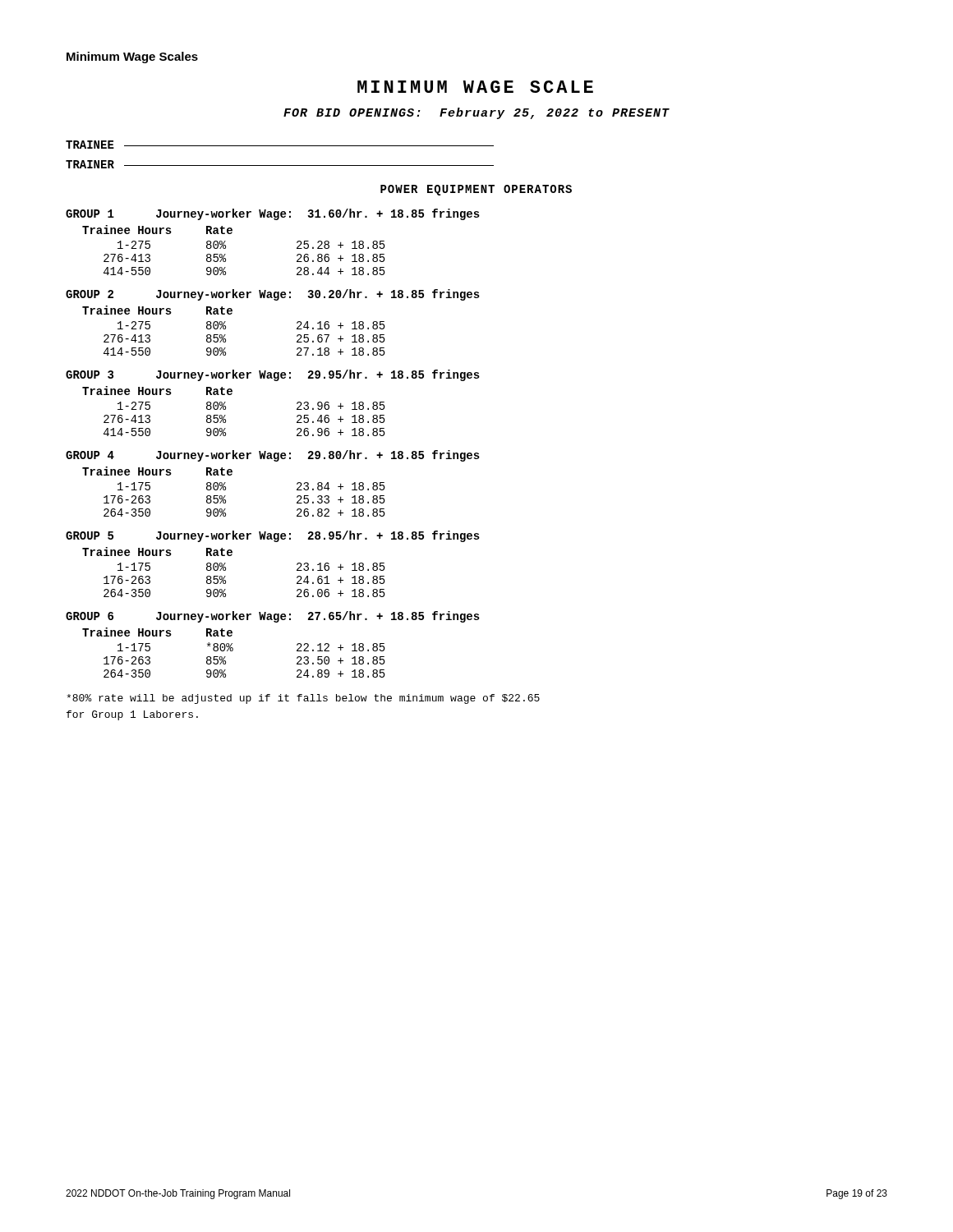The height and width of the screenshot is (1232, 953).
Task: Click on the table containing "24.61 + 18.85"
Action: click(476, 573)
